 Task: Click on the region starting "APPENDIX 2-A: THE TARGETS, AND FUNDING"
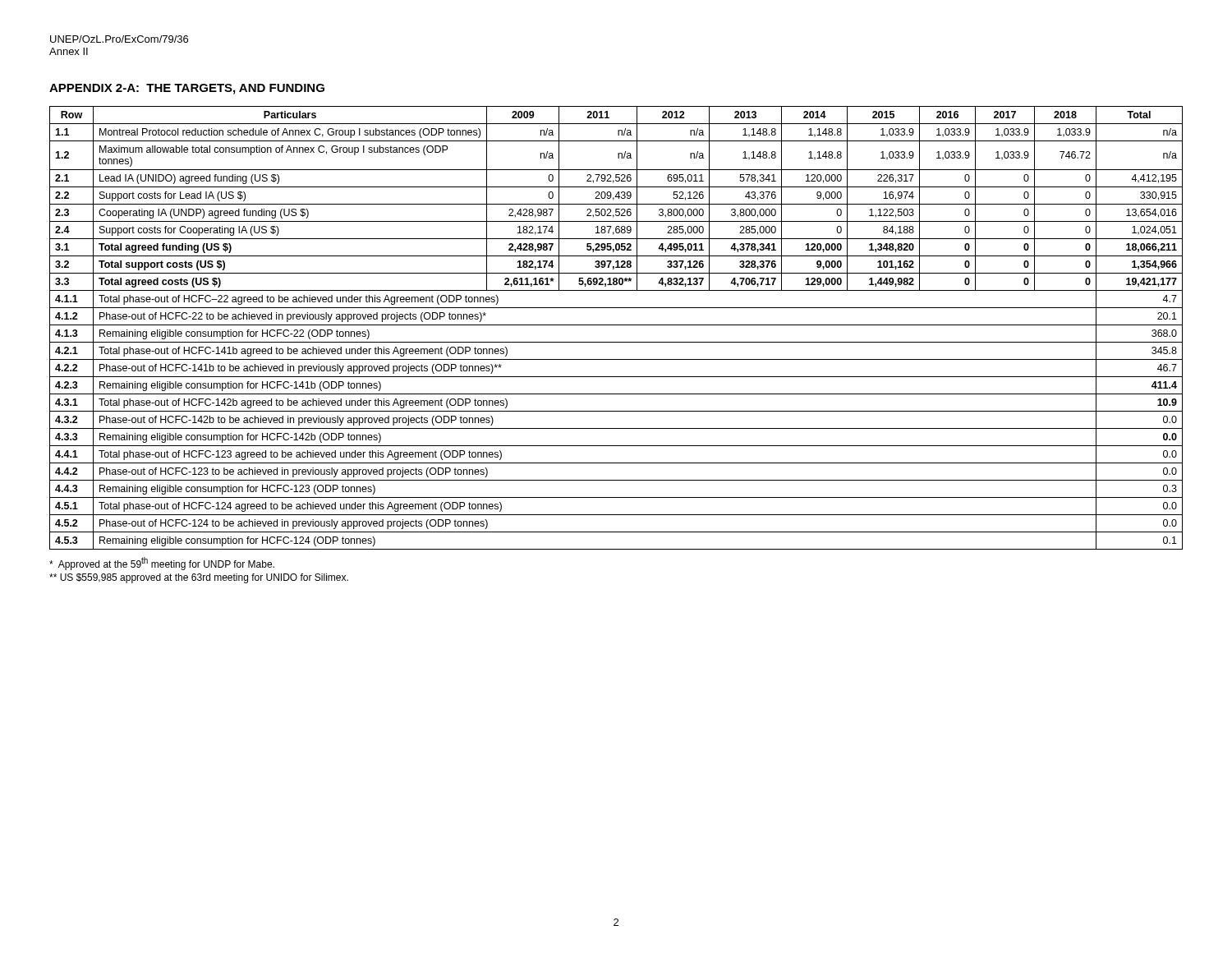point(187,87)
